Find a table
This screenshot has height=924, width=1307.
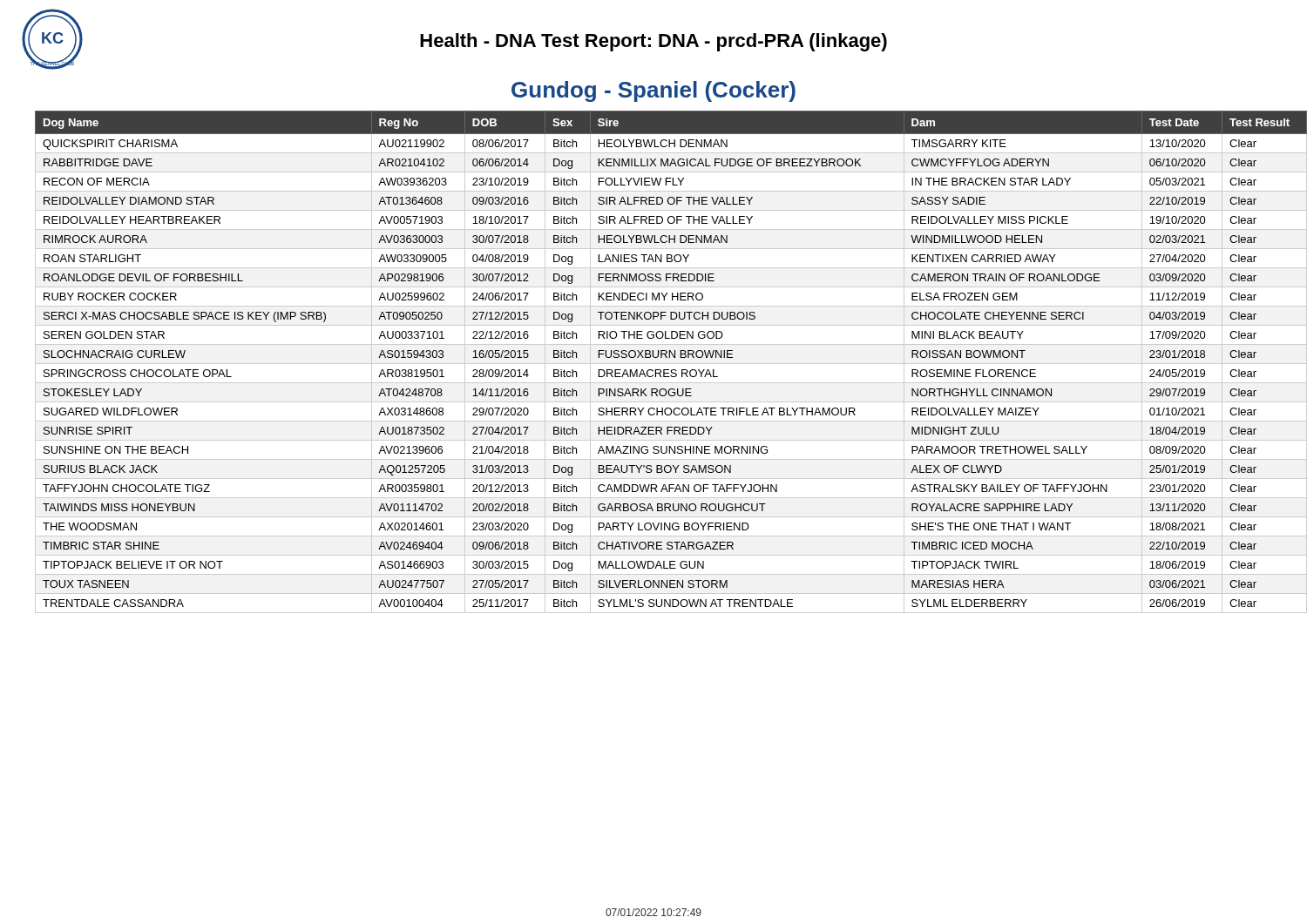654,362
